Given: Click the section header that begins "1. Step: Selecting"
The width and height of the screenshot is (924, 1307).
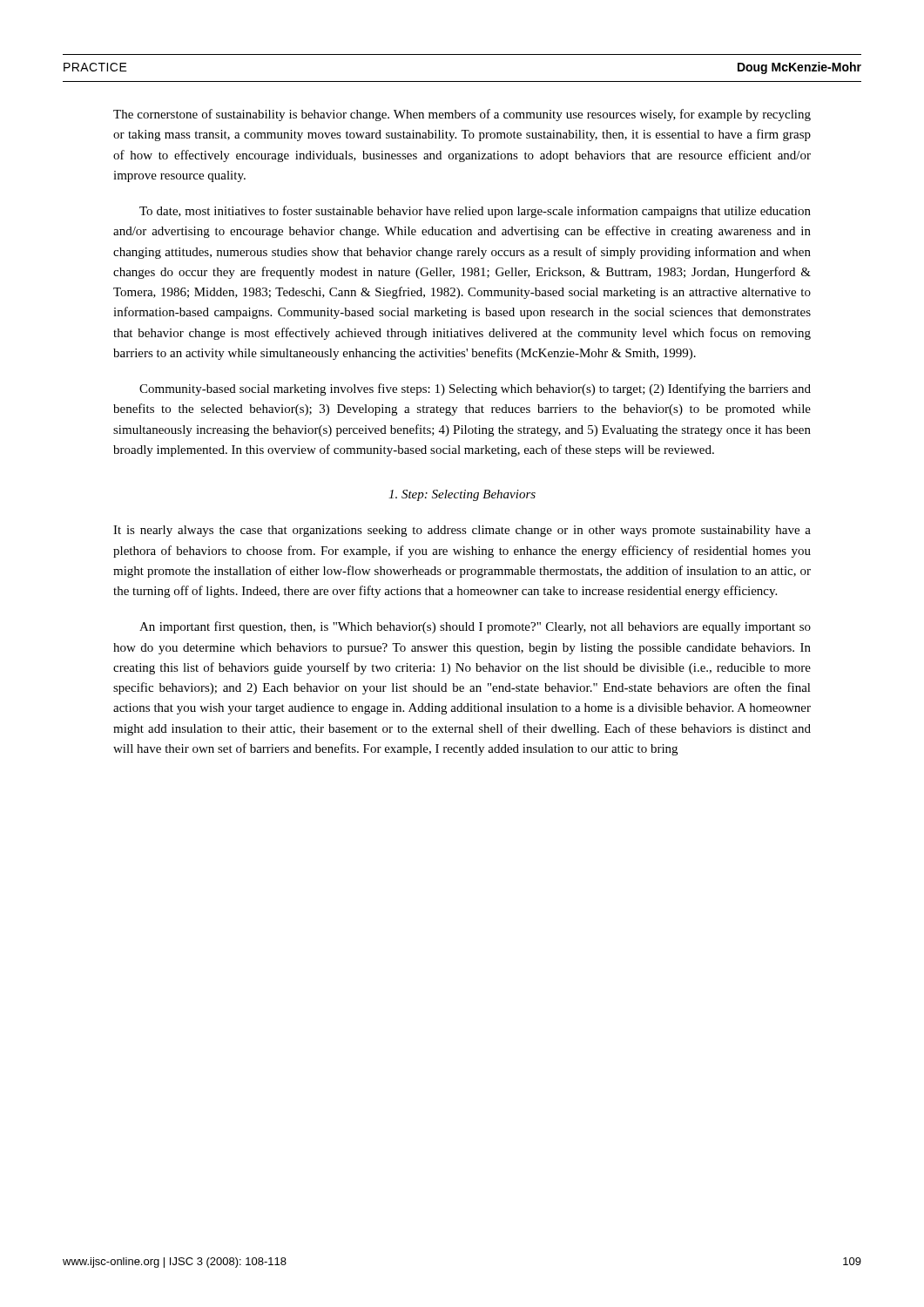Looking at the screenshot, I should (462, 494).
